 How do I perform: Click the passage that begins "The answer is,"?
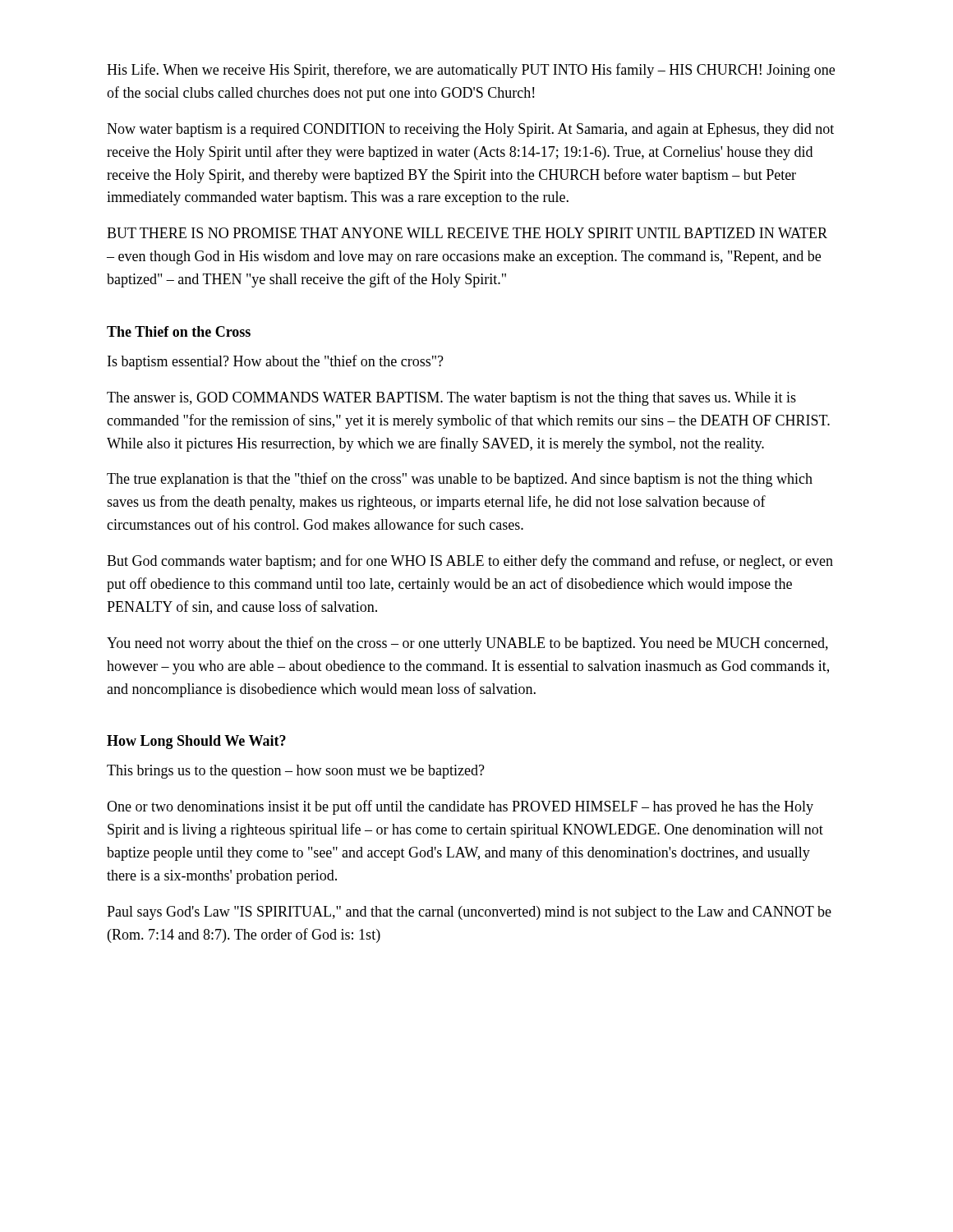469,420
